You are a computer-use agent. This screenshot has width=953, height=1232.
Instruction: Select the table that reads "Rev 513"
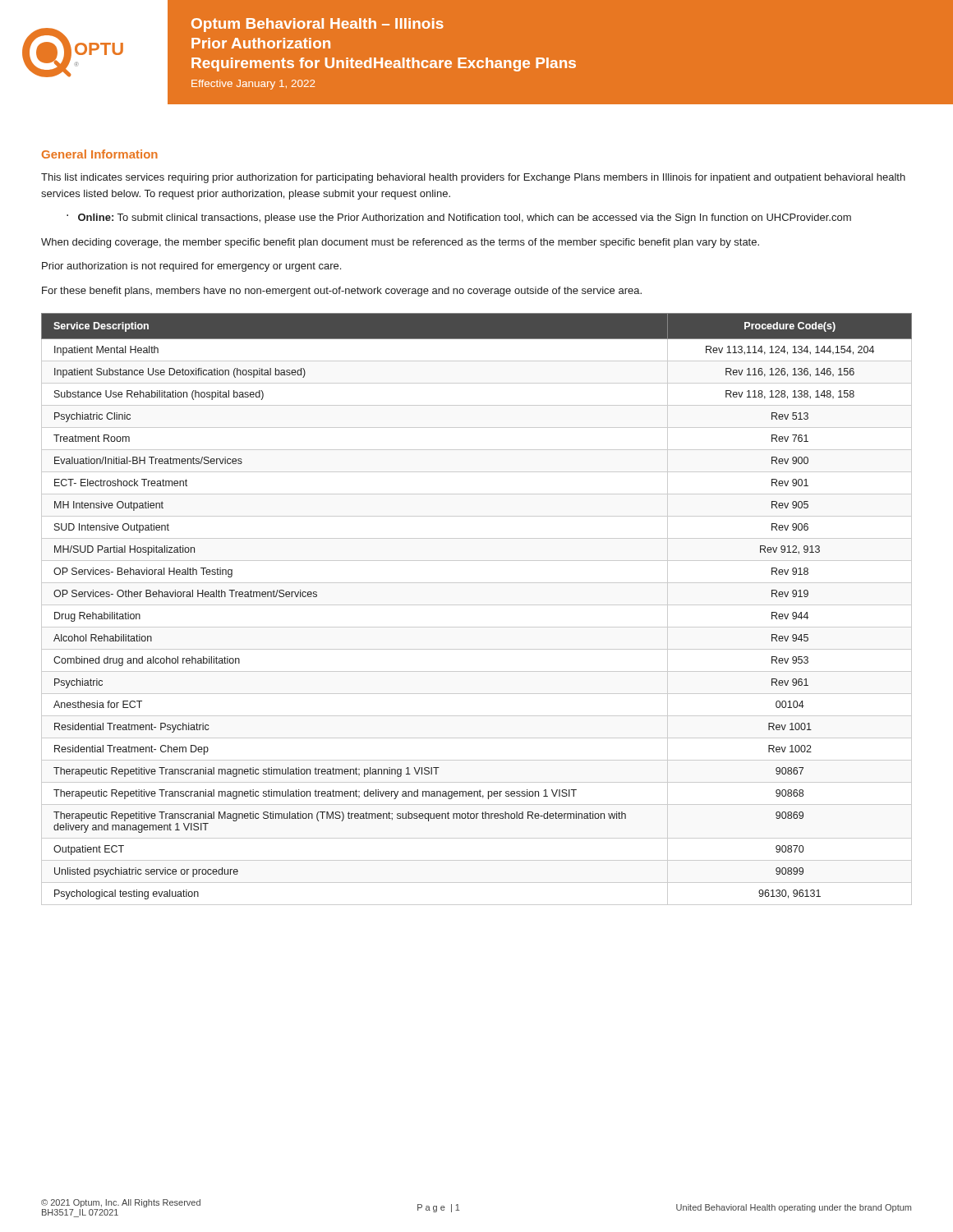tap(476, 609)
